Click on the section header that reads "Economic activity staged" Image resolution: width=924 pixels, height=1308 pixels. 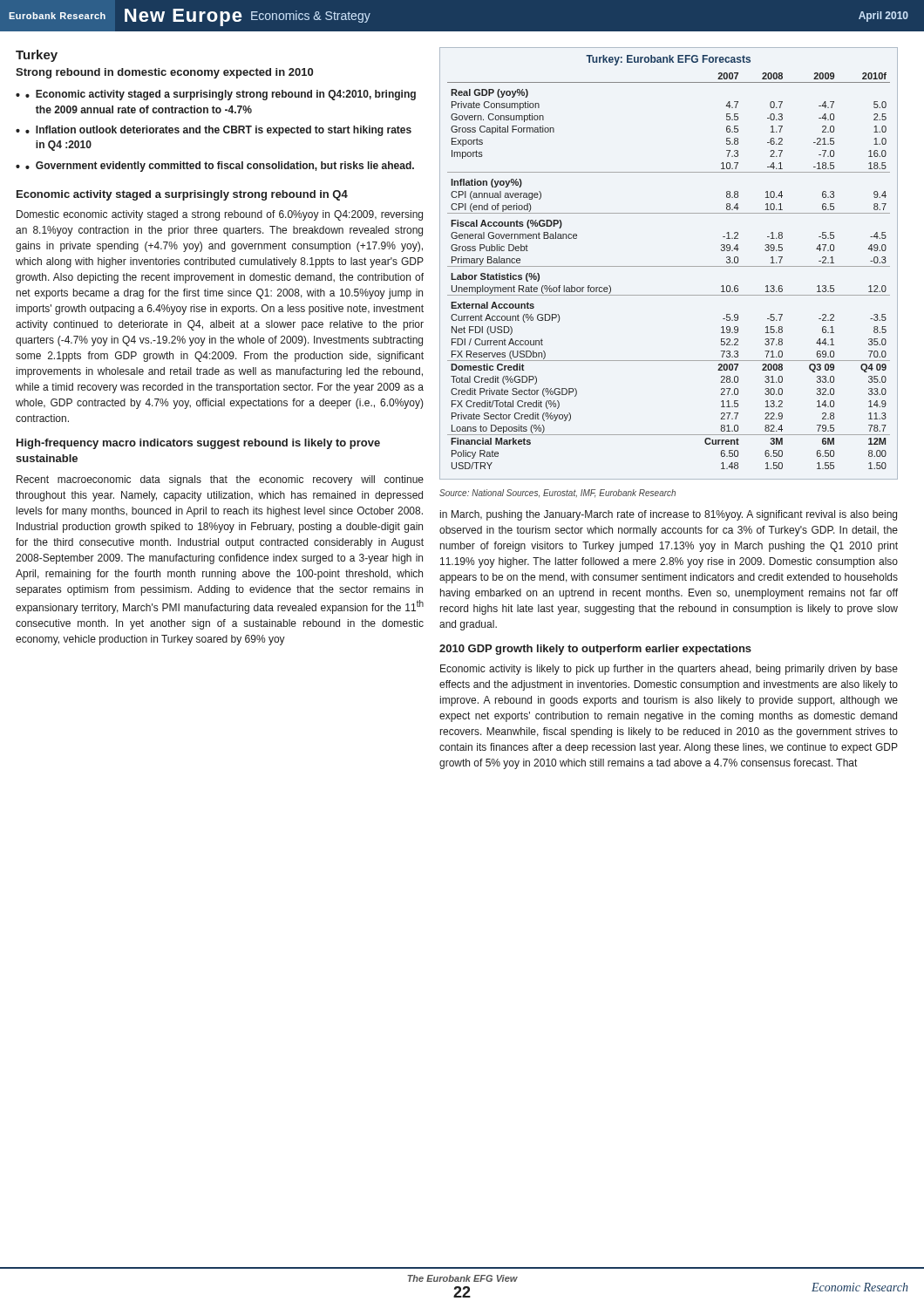pyautogui.click(x=182, y=194)
